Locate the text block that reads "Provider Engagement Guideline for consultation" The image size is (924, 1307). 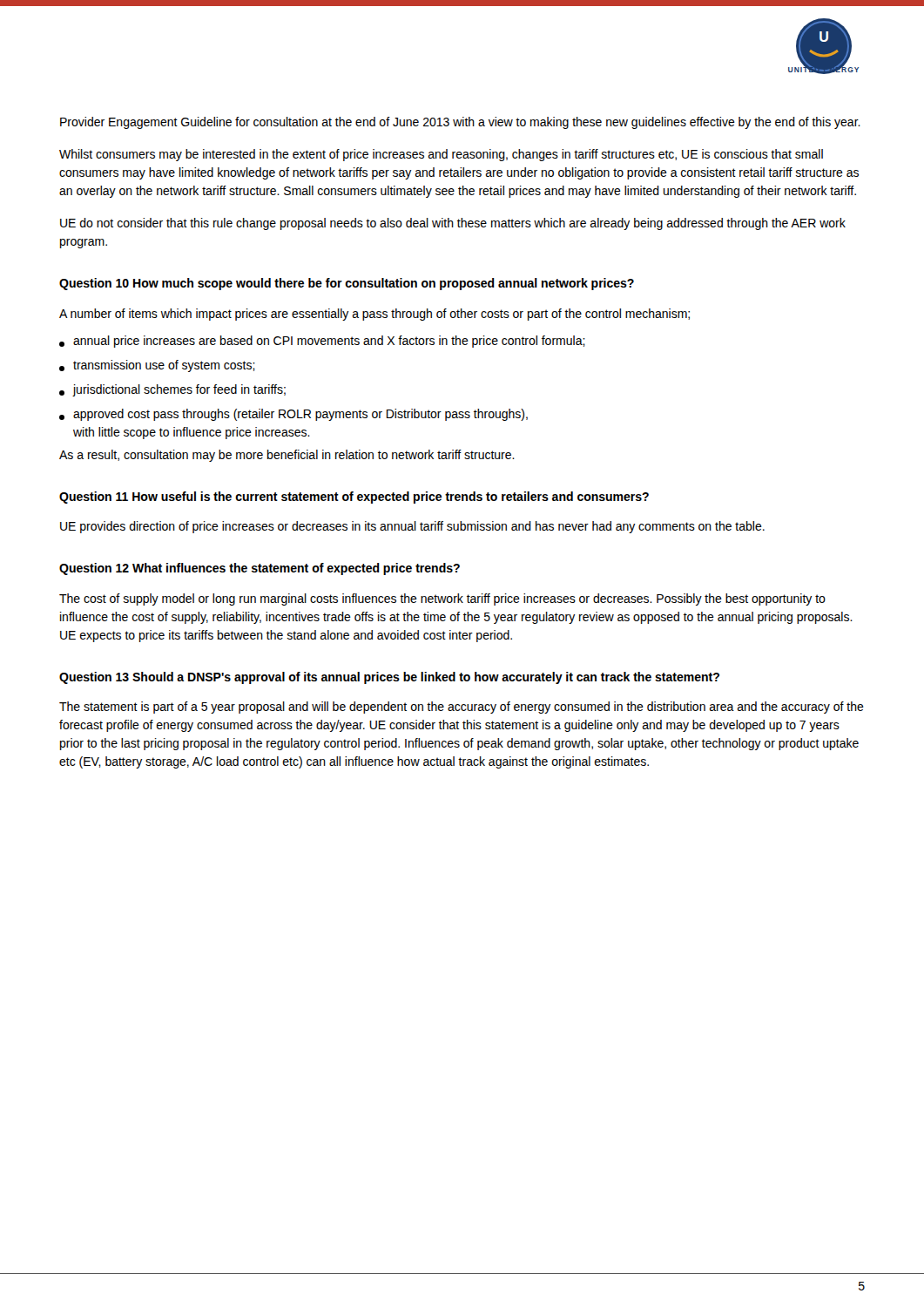[x=460, y=122]
